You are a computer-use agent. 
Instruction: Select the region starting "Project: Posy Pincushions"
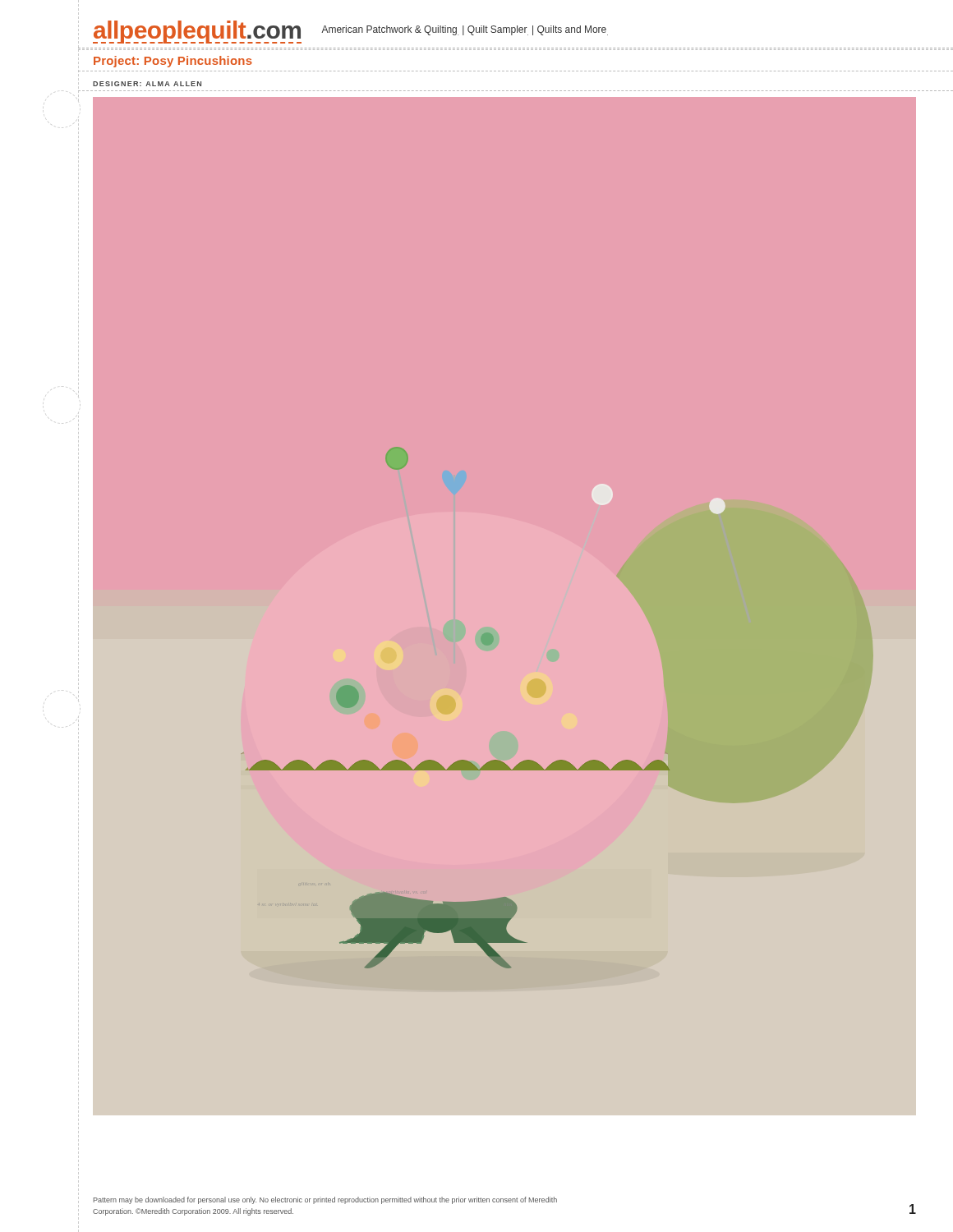[x=173, y=60]
